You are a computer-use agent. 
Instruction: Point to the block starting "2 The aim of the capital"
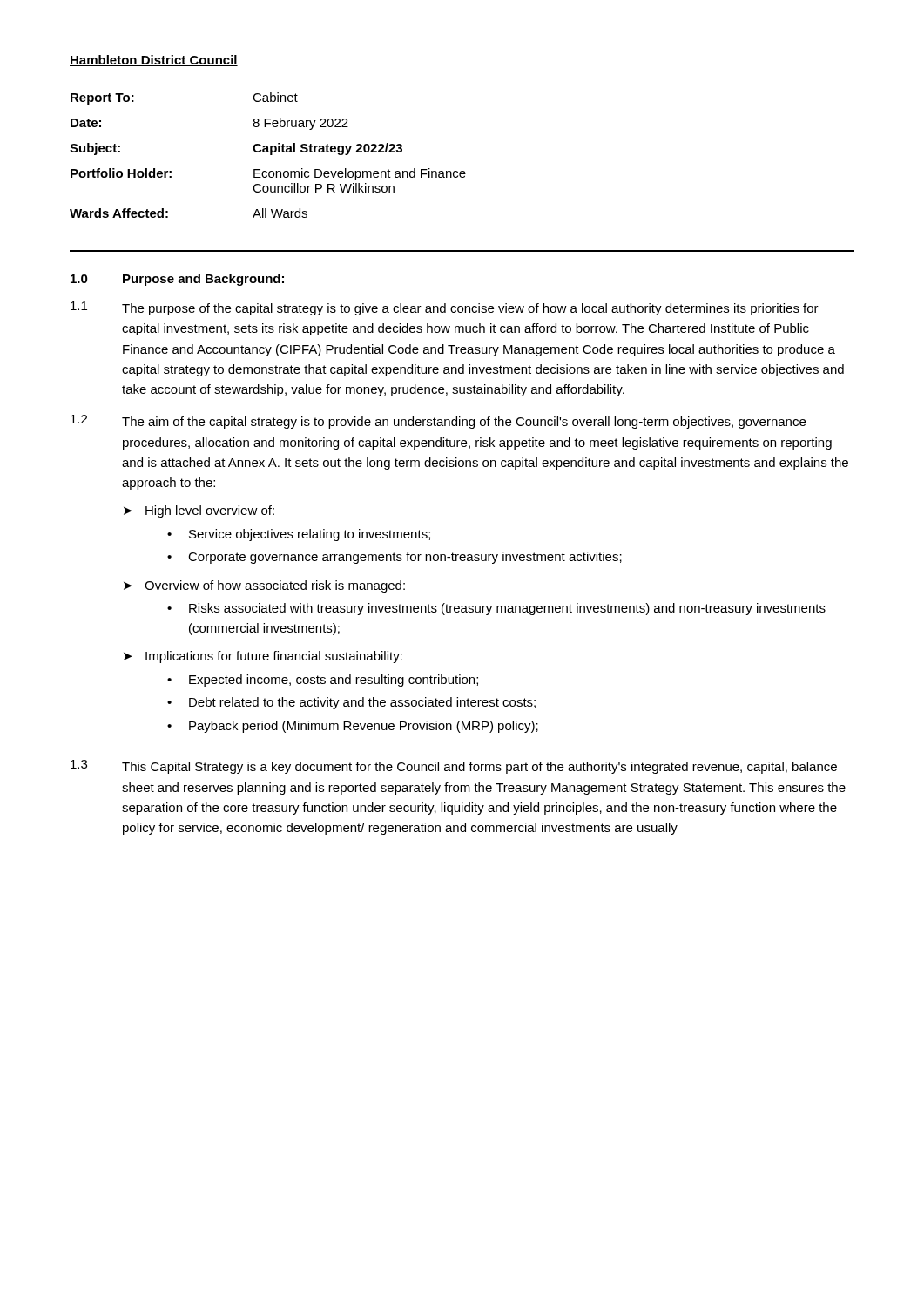pos(438,422)
